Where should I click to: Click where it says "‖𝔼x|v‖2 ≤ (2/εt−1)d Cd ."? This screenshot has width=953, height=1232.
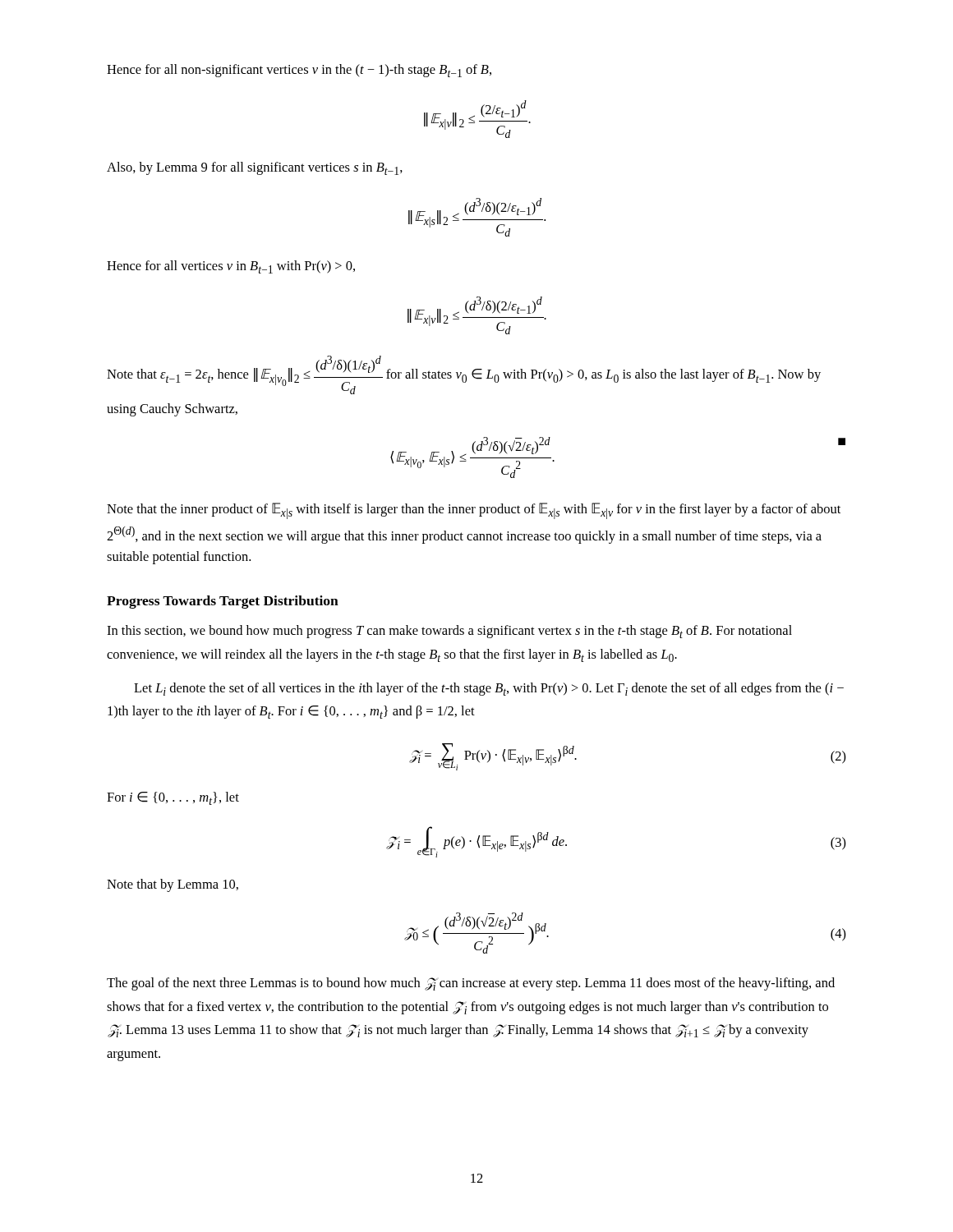click(x=476, y=120)
